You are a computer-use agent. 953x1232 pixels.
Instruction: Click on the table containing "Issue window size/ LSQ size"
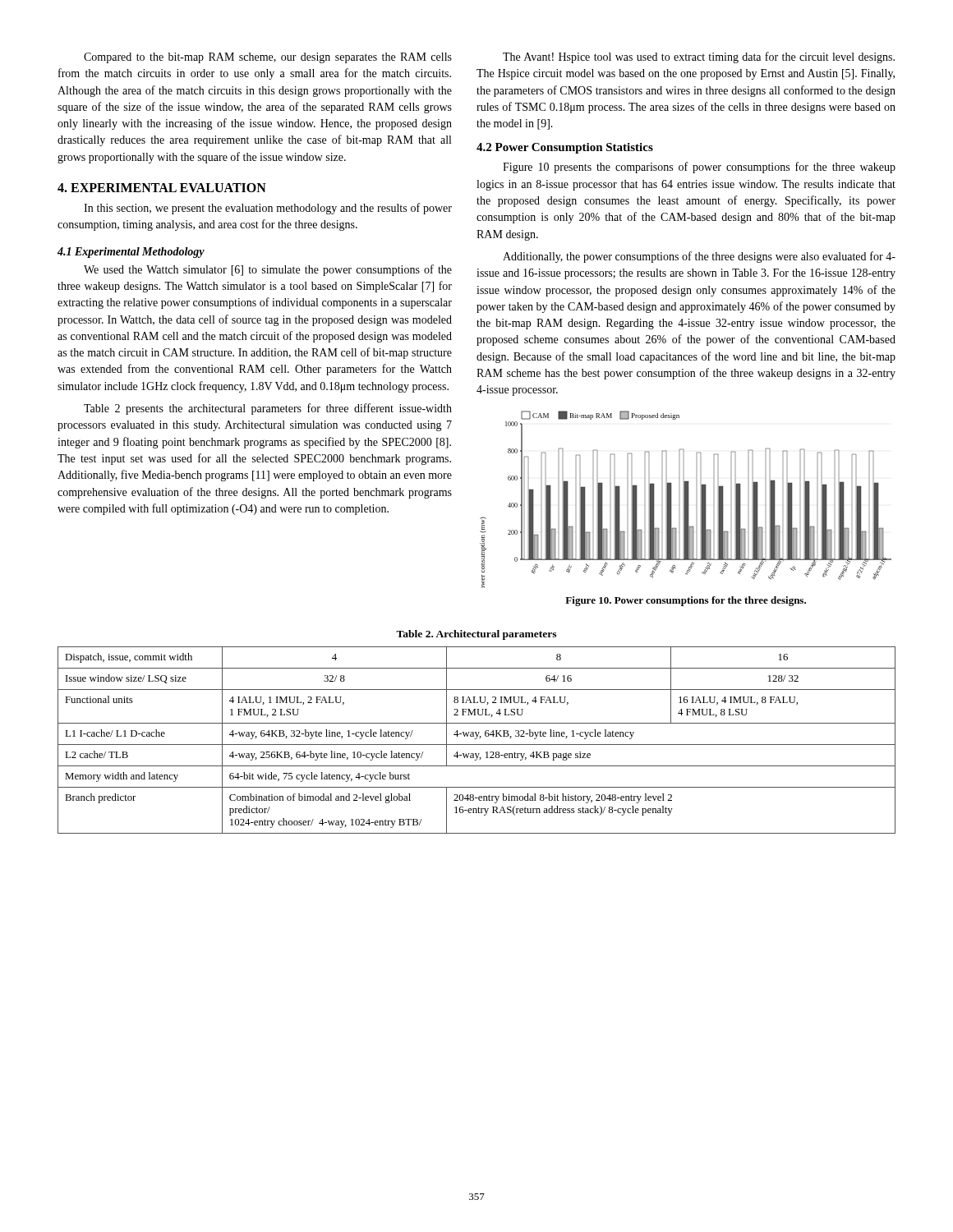click(476, 740)
